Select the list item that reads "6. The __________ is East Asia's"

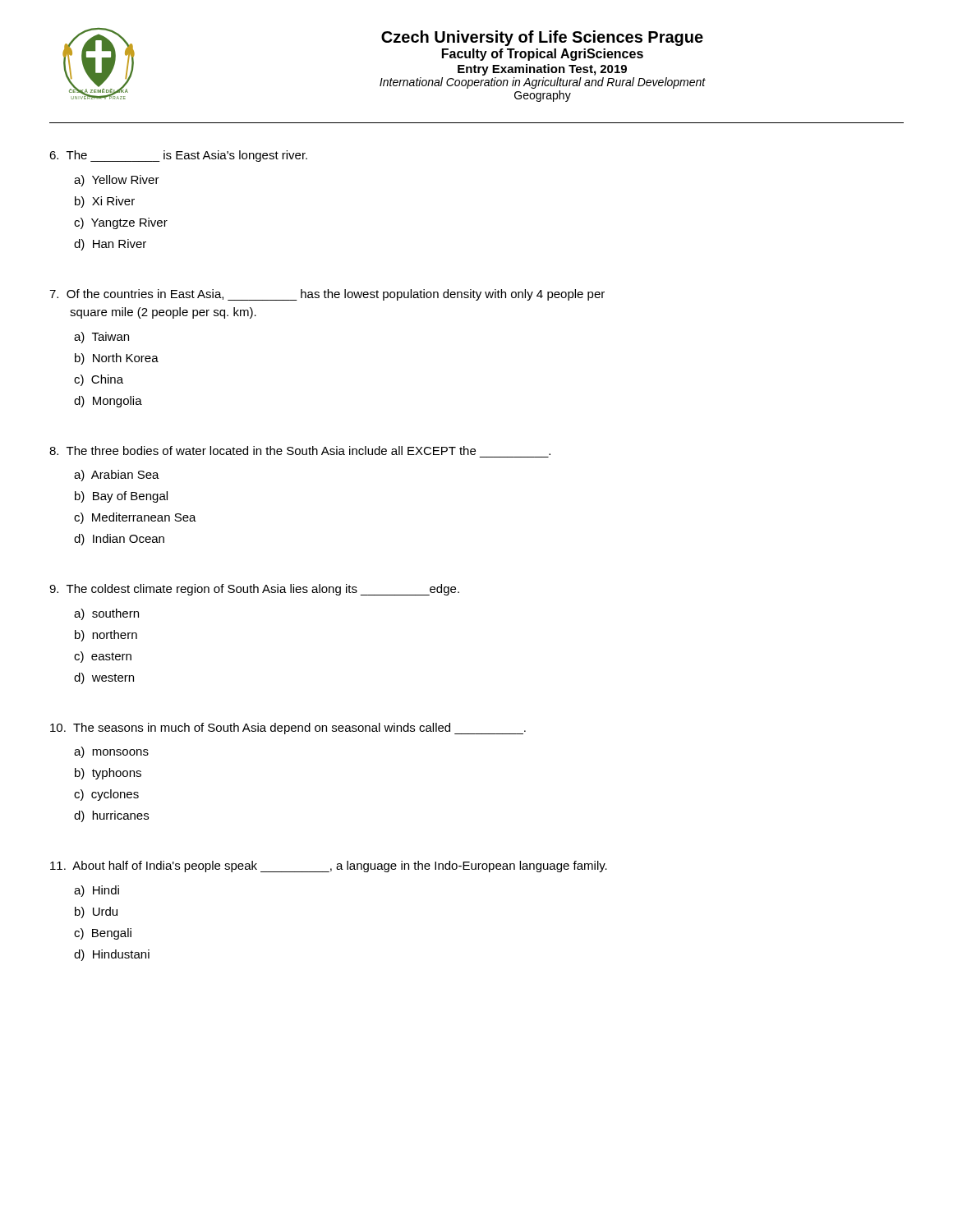(x=178, y=156)
